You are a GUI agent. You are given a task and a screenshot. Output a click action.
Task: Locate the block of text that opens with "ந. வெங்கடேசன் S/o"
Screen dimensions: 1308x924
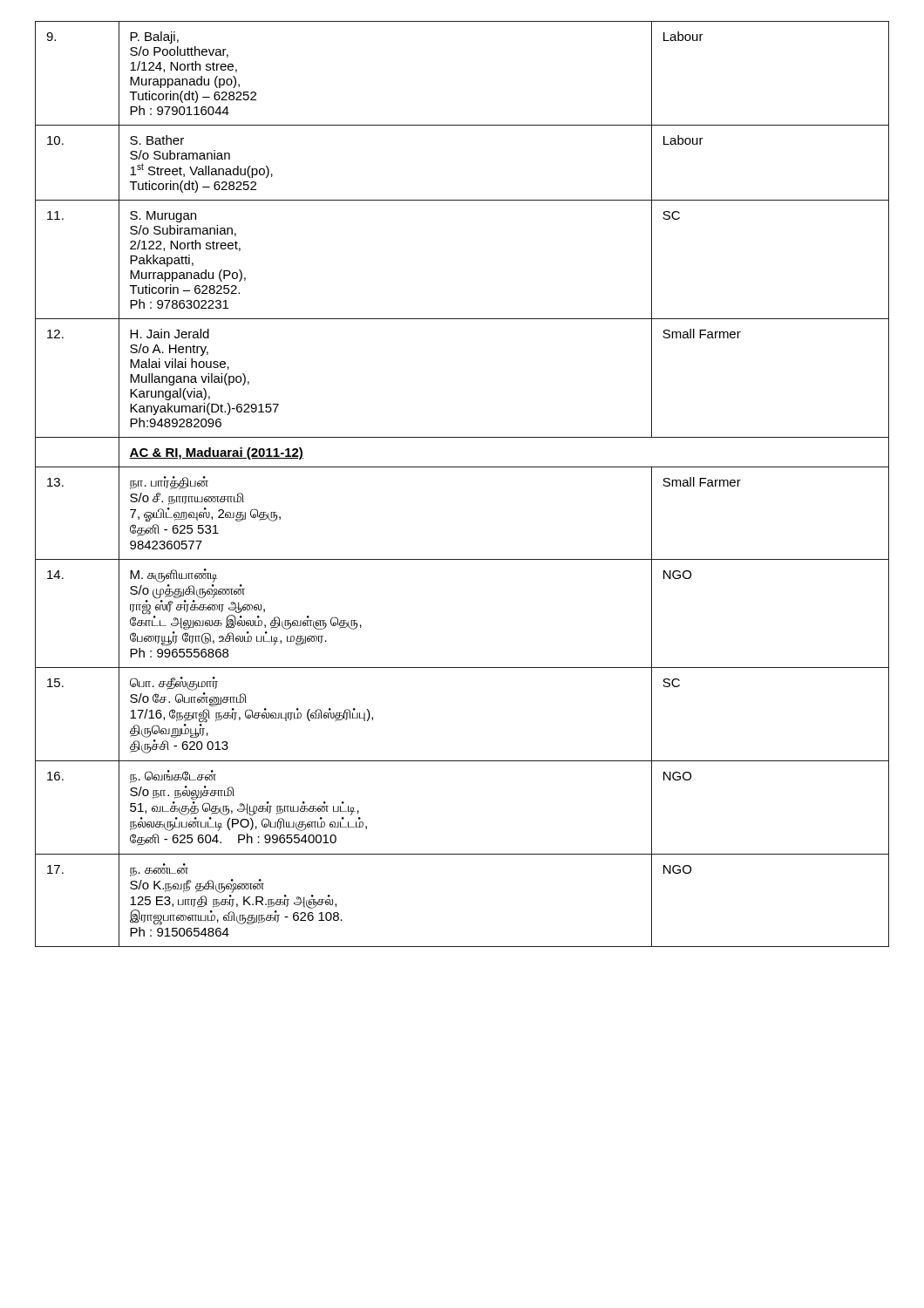click(x=249, y=807)
